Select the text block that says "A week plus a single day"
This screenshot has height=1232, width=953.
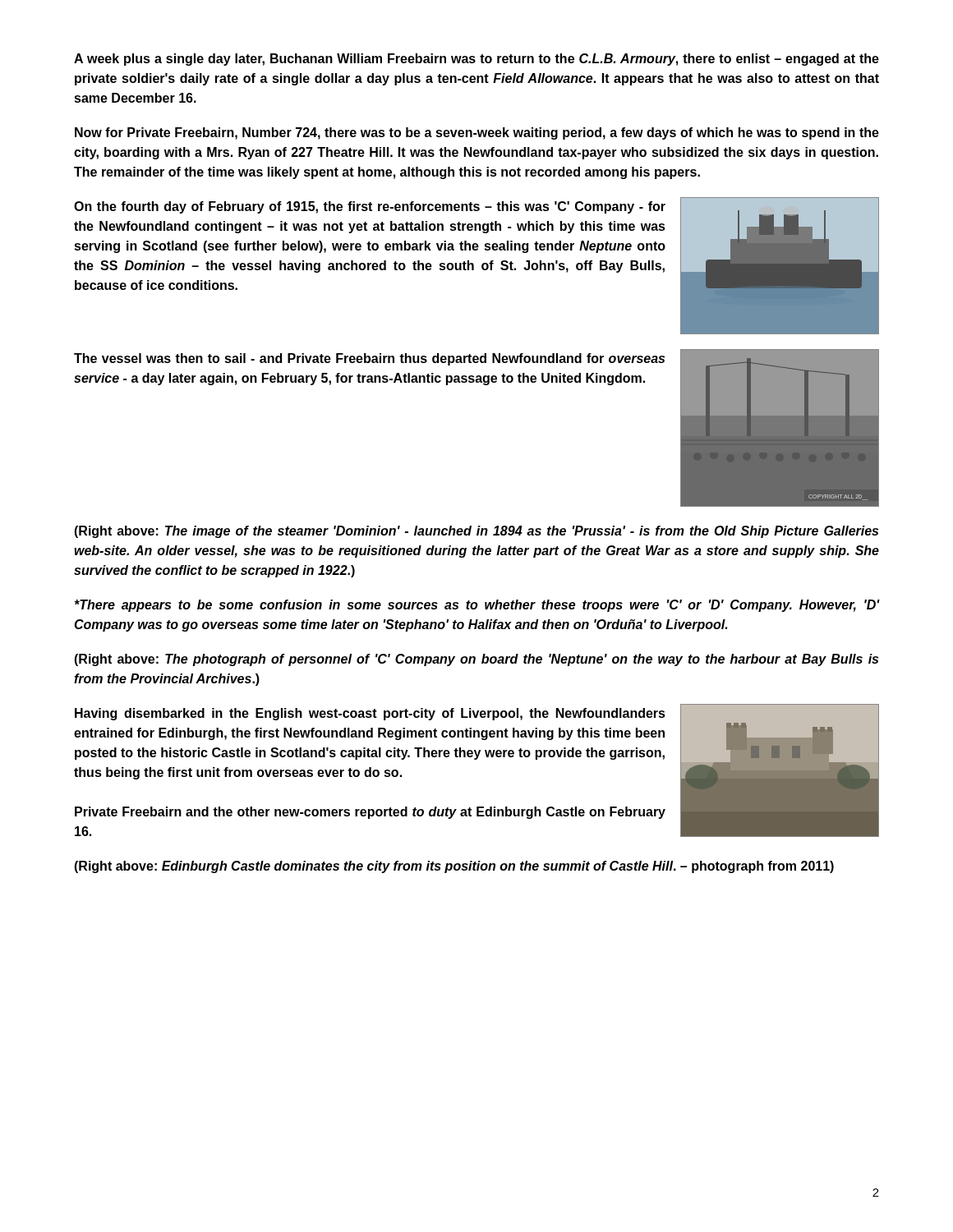pyautogui.click(x=476, y=79)
